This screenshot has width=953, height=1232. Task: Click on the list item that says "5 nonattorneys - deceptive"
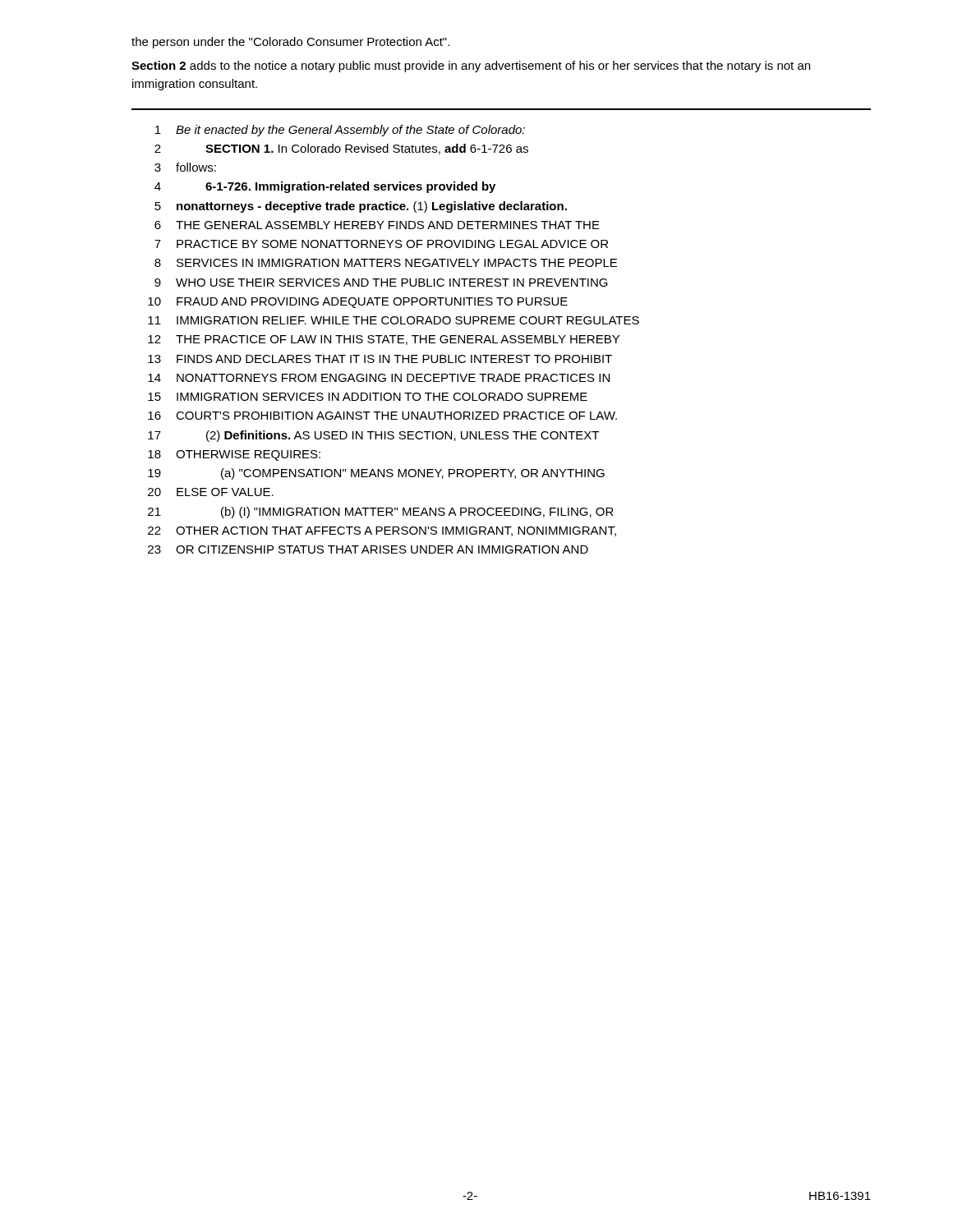pyautogui.click(x=501, y=205)
